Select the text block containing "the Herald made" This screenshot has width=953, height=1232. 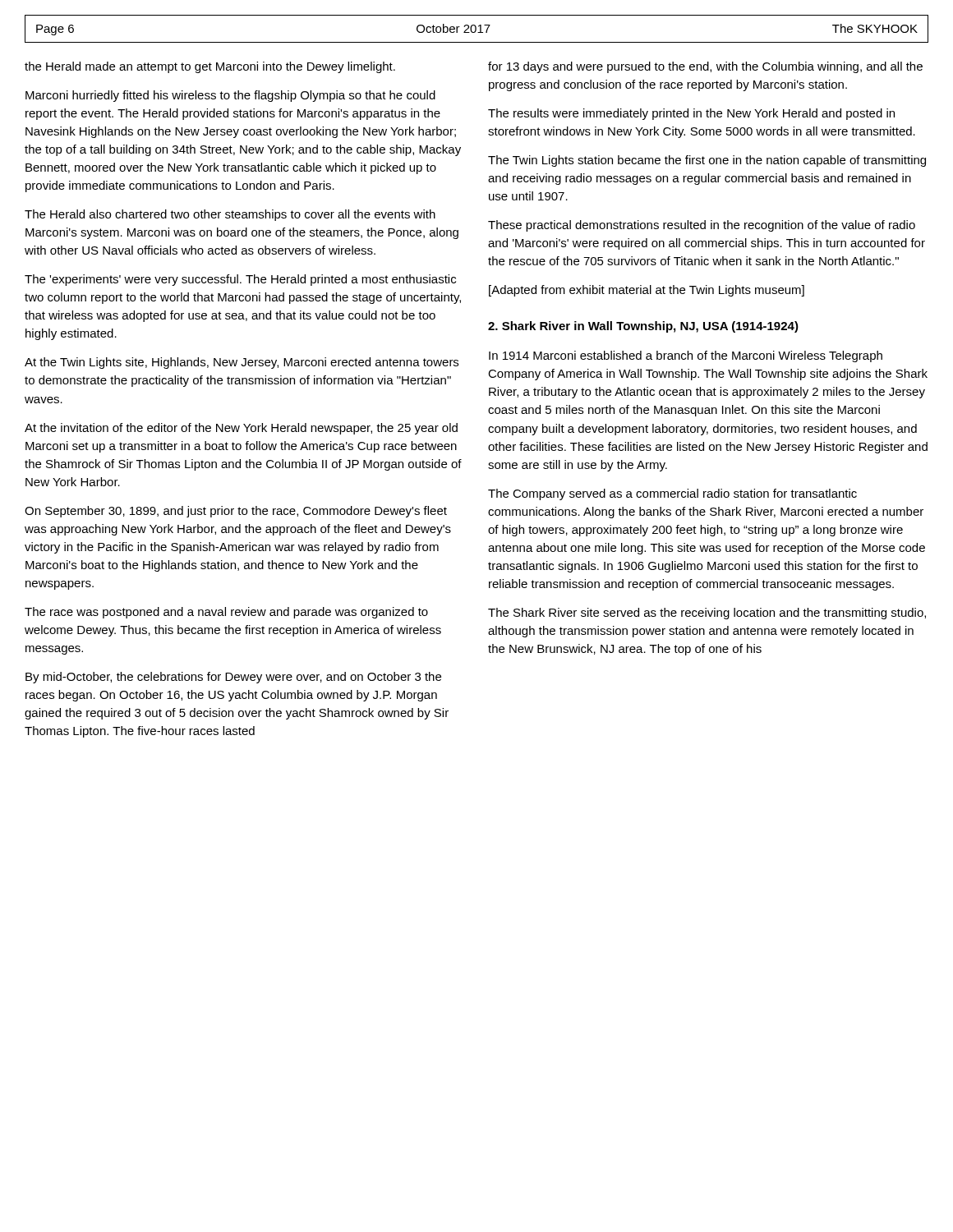[x=210, y=66]
